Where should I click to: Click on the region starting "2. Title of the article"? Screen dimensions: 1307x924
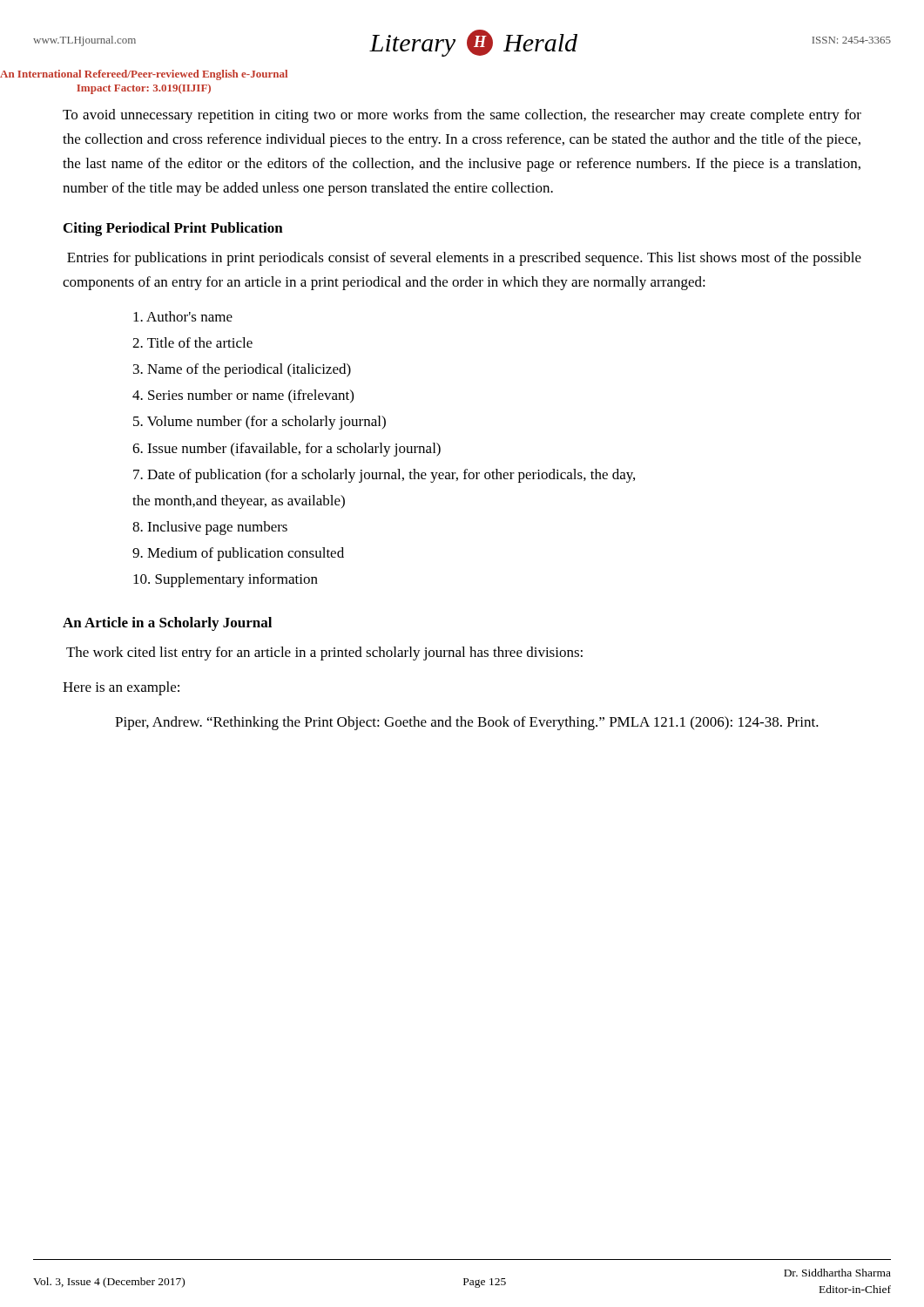pyautogui.click(x=193, y=343)
